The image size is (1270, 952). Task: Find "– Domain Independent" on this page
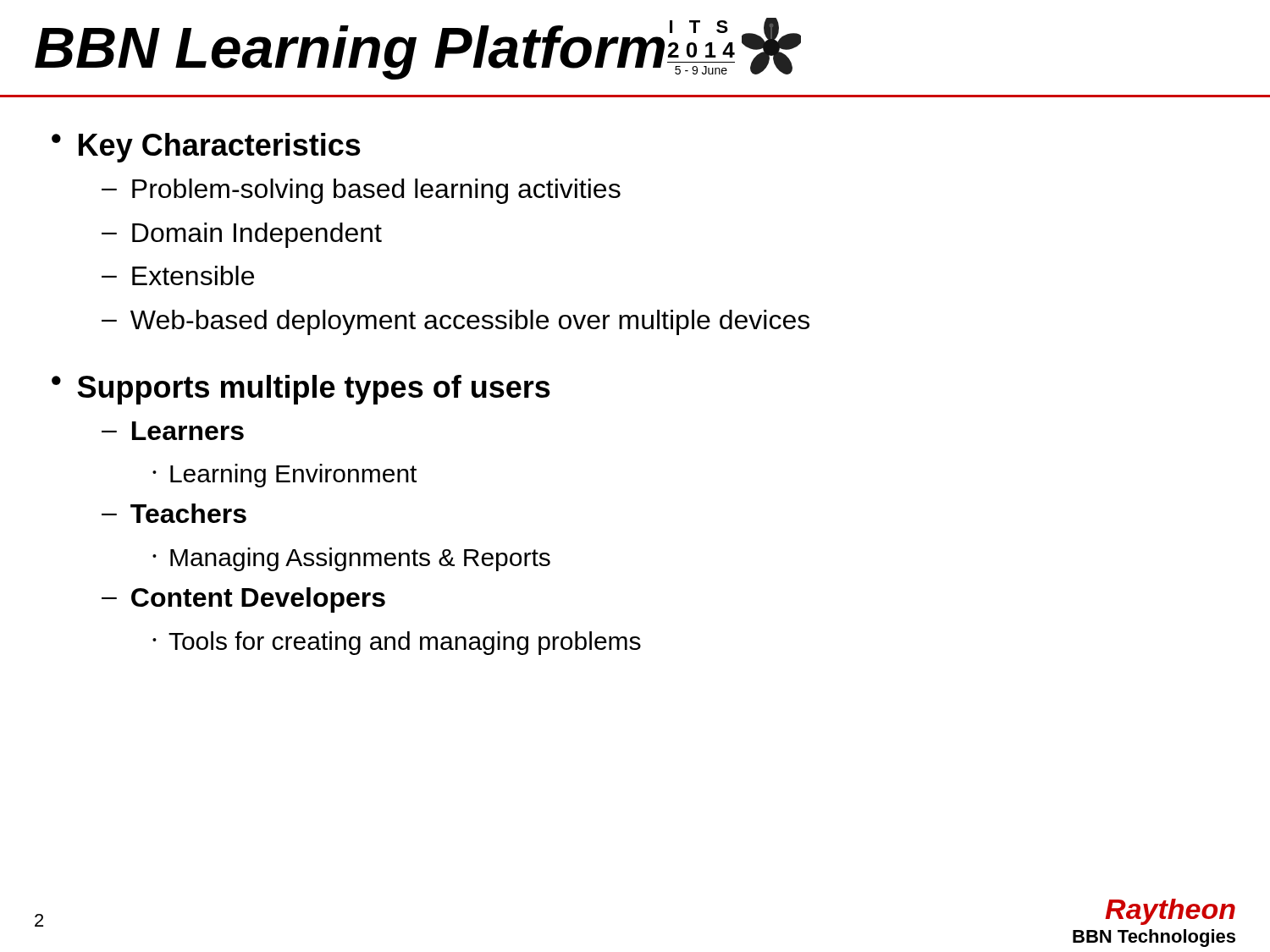click(x=242, y=233)
